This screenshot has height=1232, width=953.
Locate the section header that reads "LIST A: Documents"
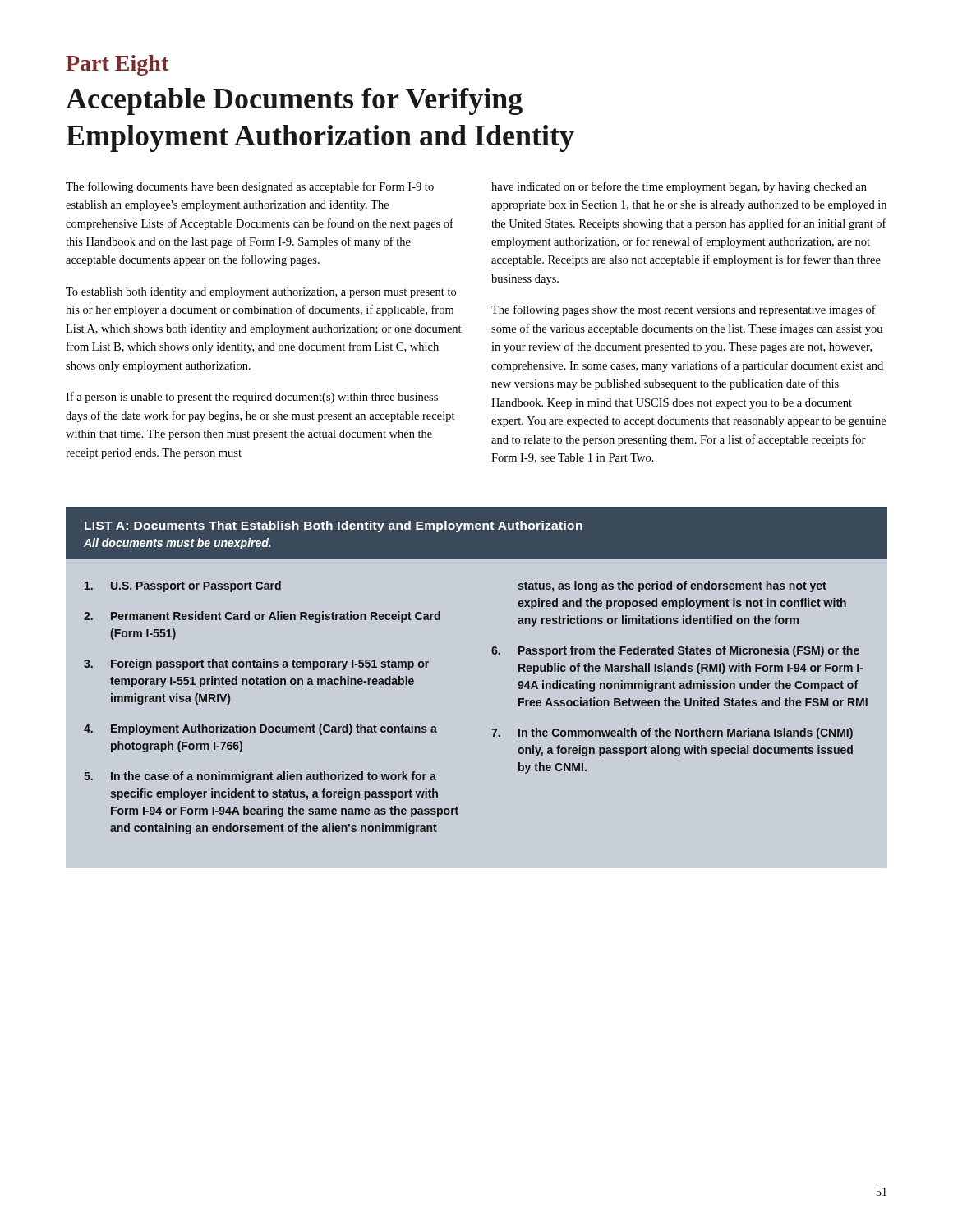pyautogui.click(x=476, y=534)
